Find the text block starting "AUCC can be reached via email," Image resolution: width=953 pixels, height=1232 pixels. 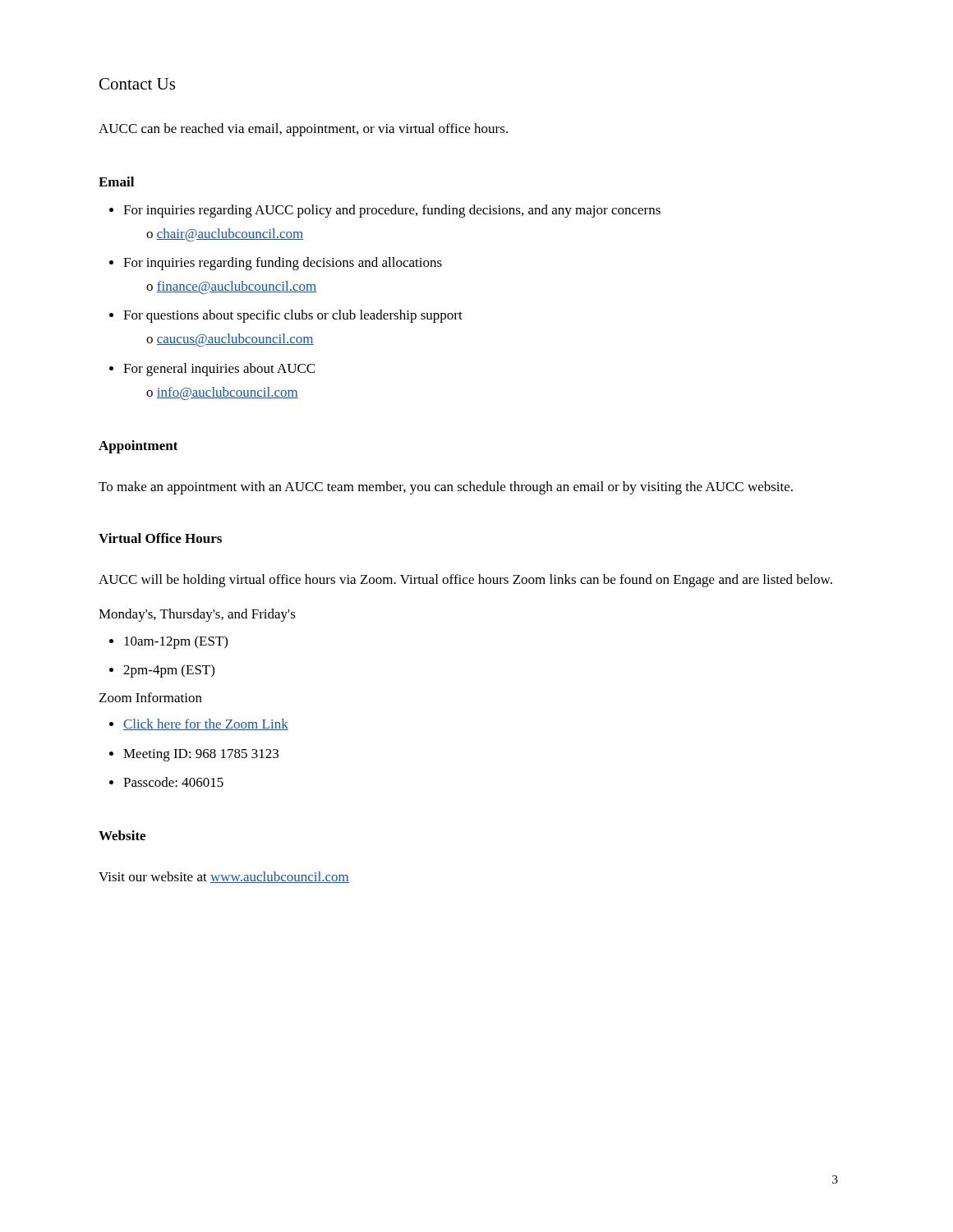click(x=468, y=129)
